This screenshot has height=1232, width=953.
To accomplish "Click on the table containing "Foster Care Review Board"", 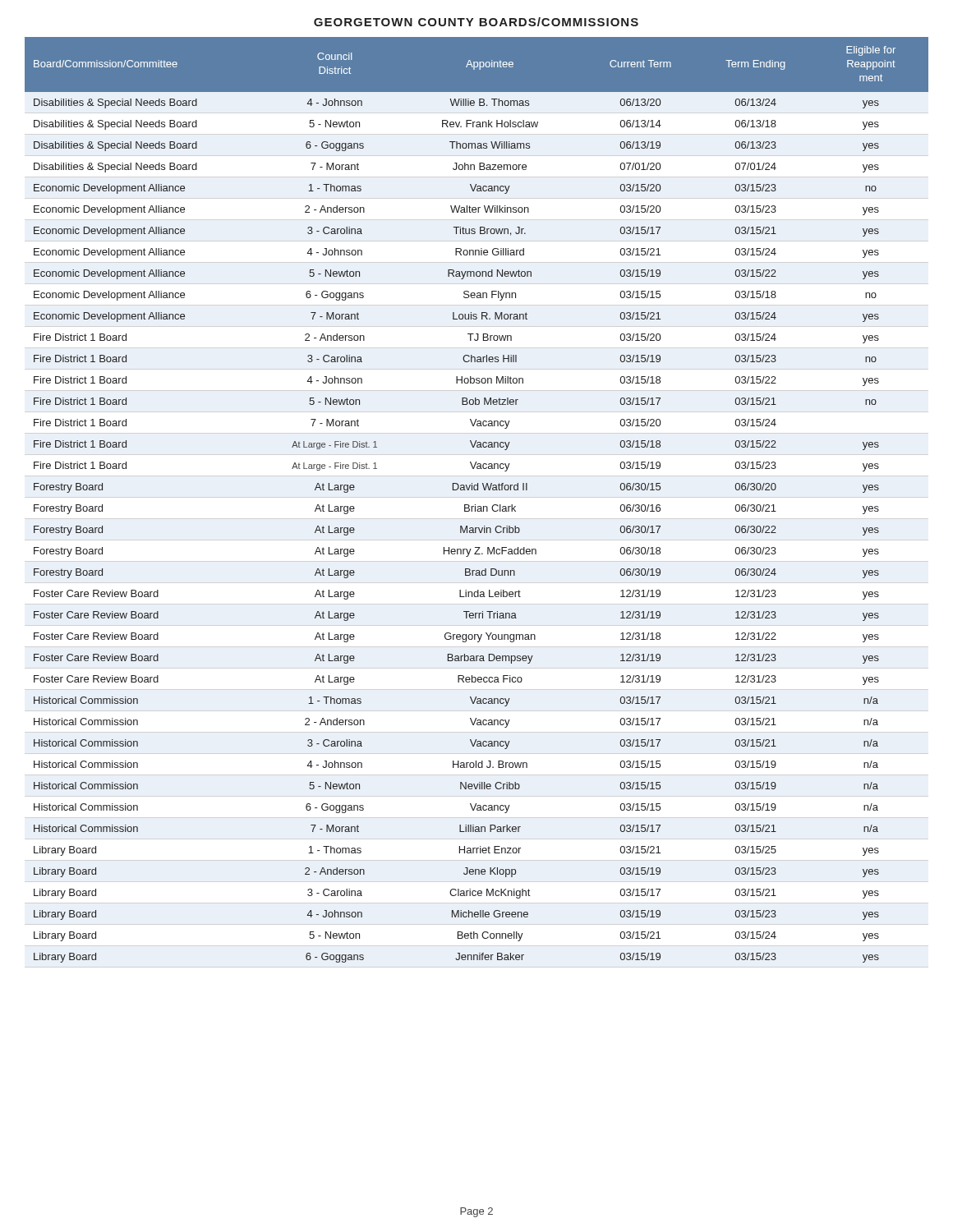I will [x=476, y=502].
